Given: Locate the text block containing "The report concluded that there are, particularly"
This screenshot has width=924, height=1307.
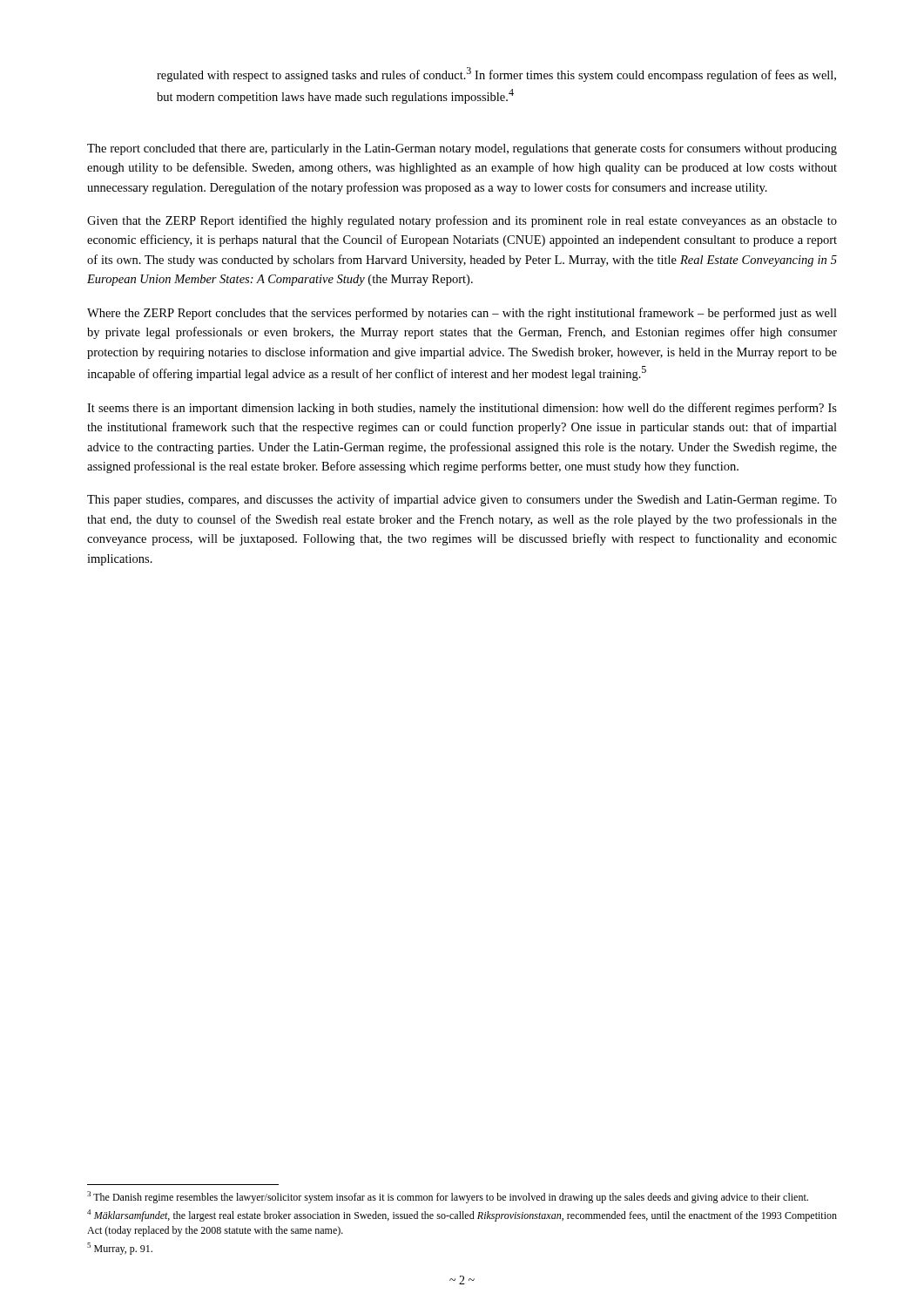Looking at the screenshot, I should 462,167.
